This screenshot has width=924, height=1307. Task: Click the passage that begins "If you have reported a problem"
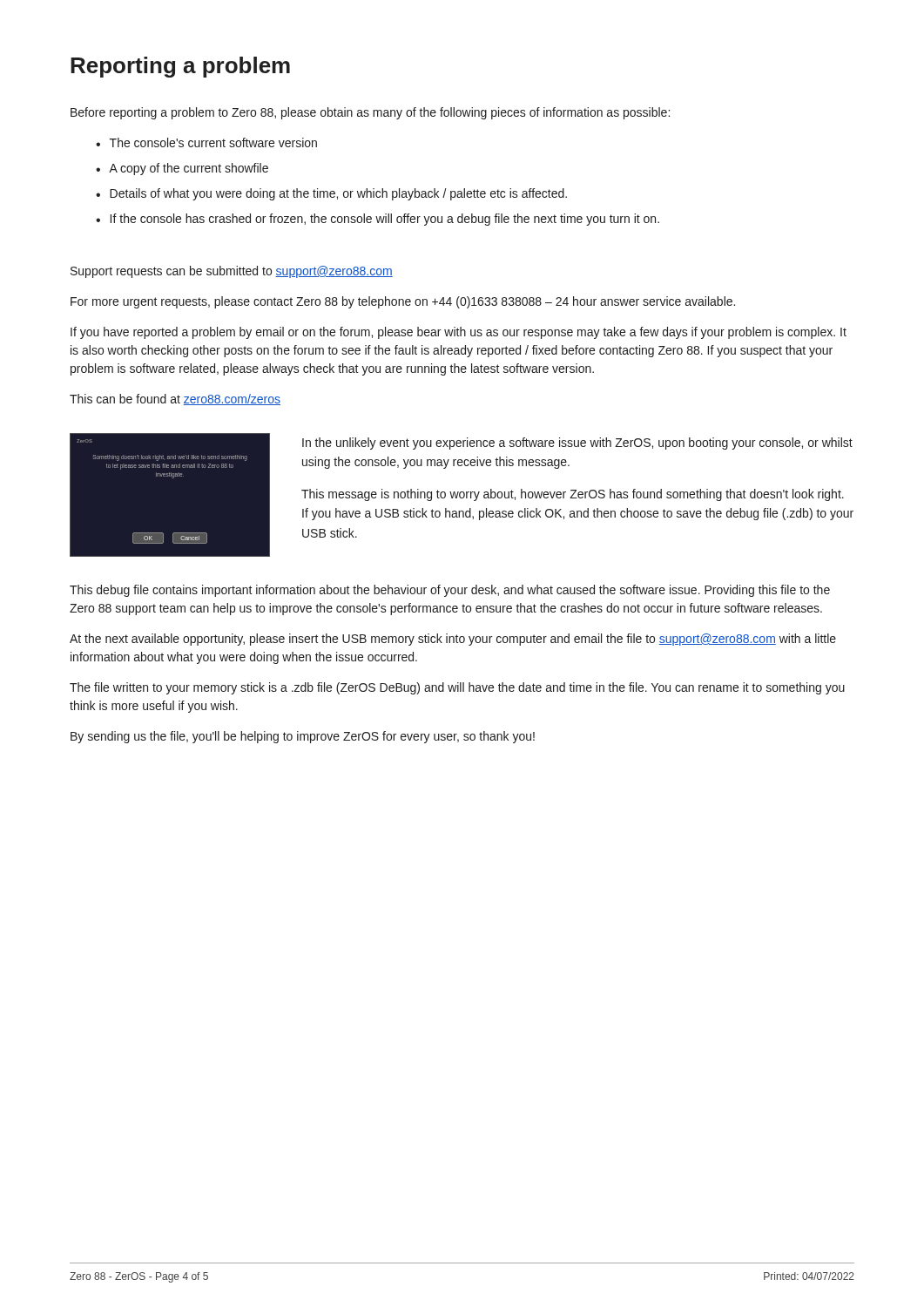coord(458,350)
